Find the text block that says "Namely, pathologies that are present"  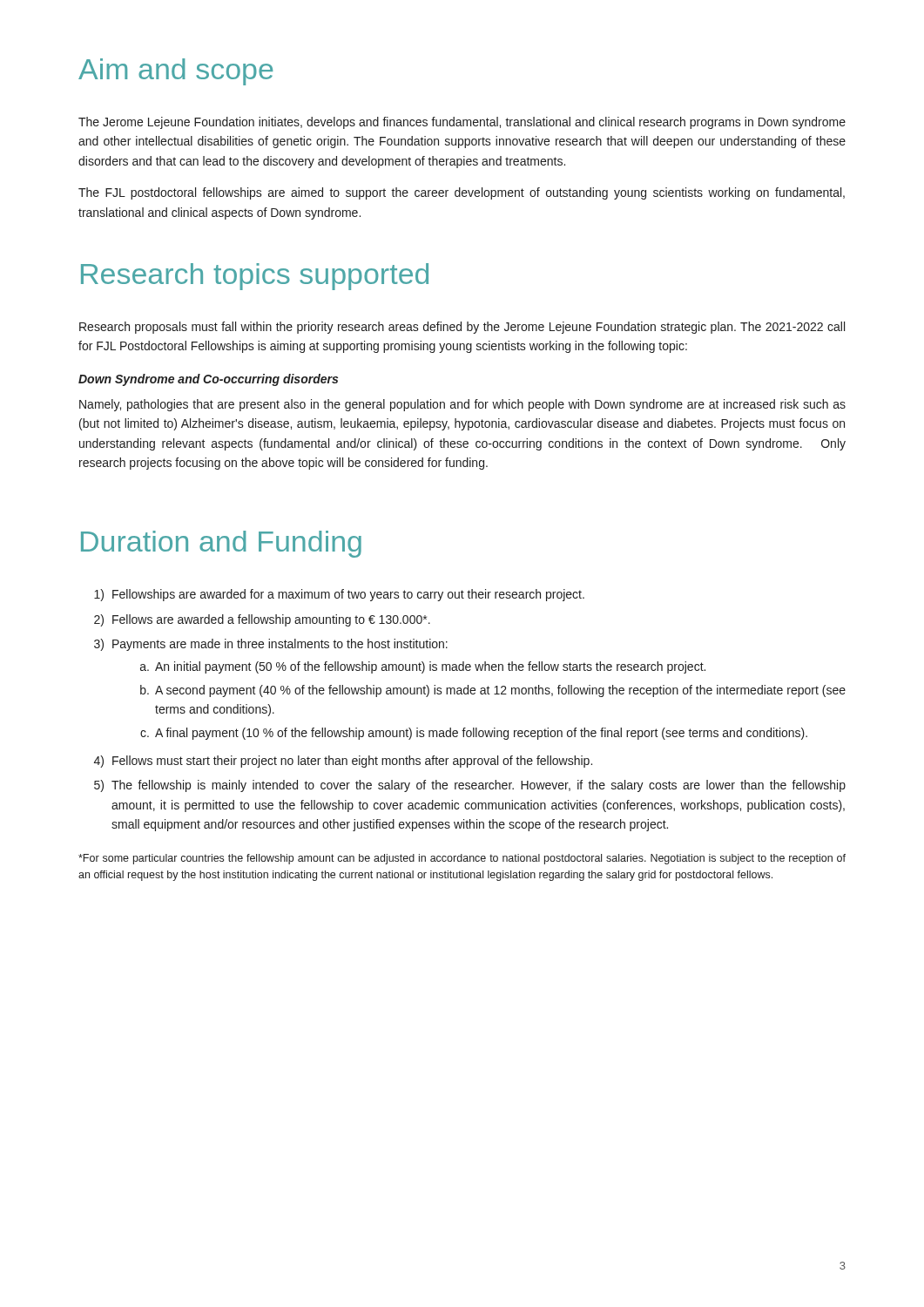pos(462,433)
